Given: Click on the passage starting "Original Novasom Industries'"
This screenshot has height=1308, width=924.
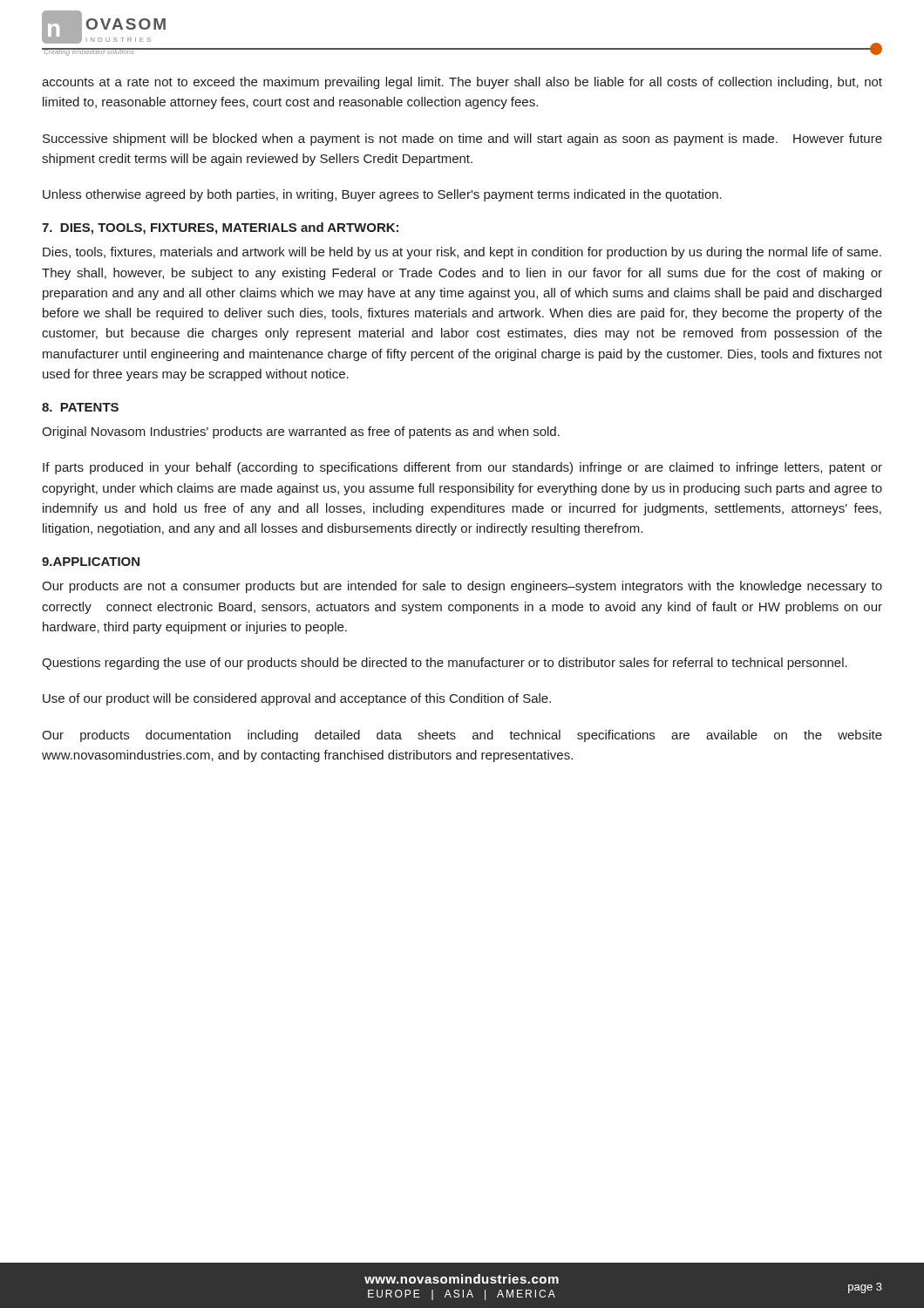Looking at the screenshot, I should [x=301, y=431].
